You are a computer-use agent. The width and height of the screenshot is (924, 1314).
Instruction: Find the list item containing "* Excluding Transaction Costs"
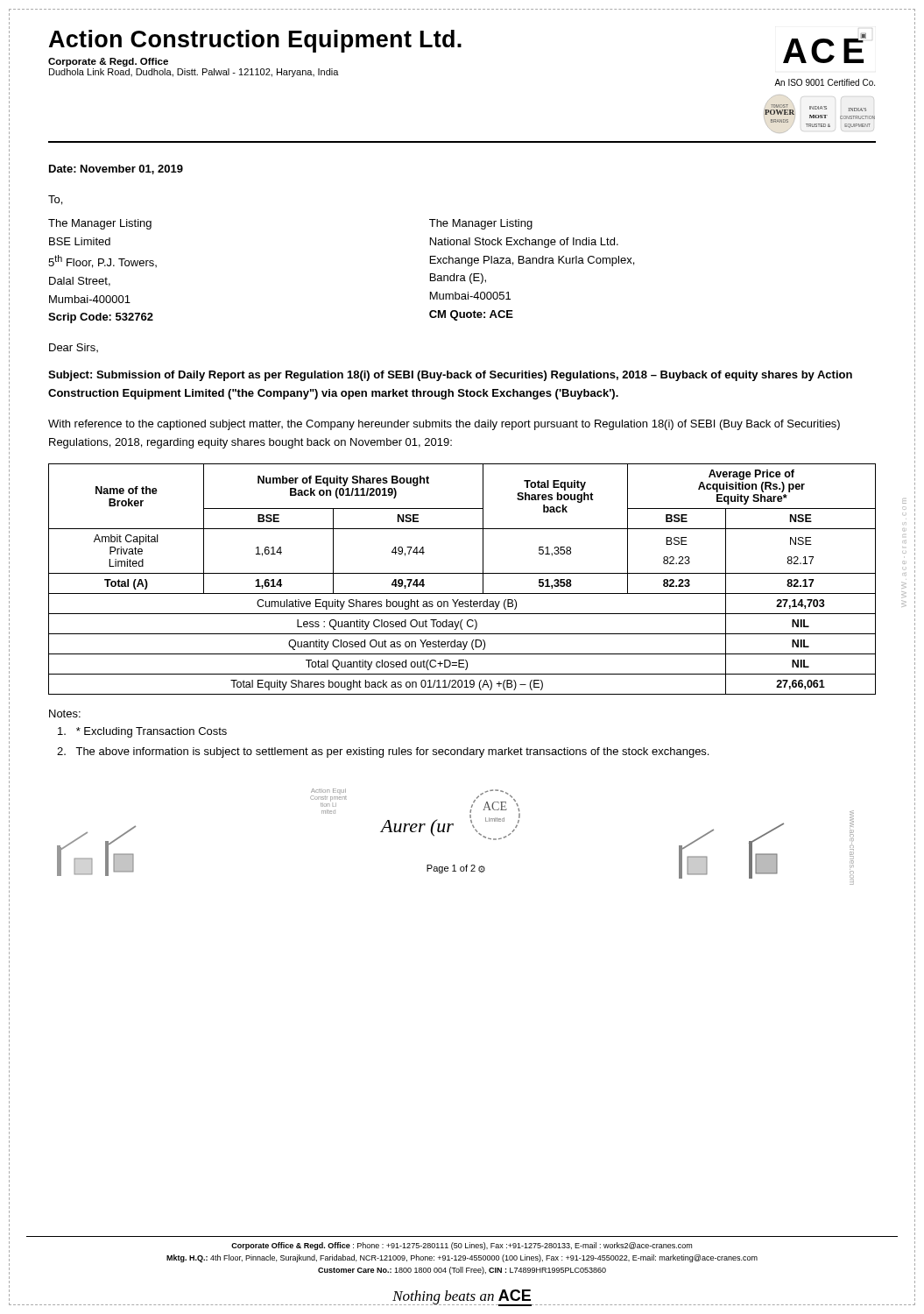click(x=142, y=731)
